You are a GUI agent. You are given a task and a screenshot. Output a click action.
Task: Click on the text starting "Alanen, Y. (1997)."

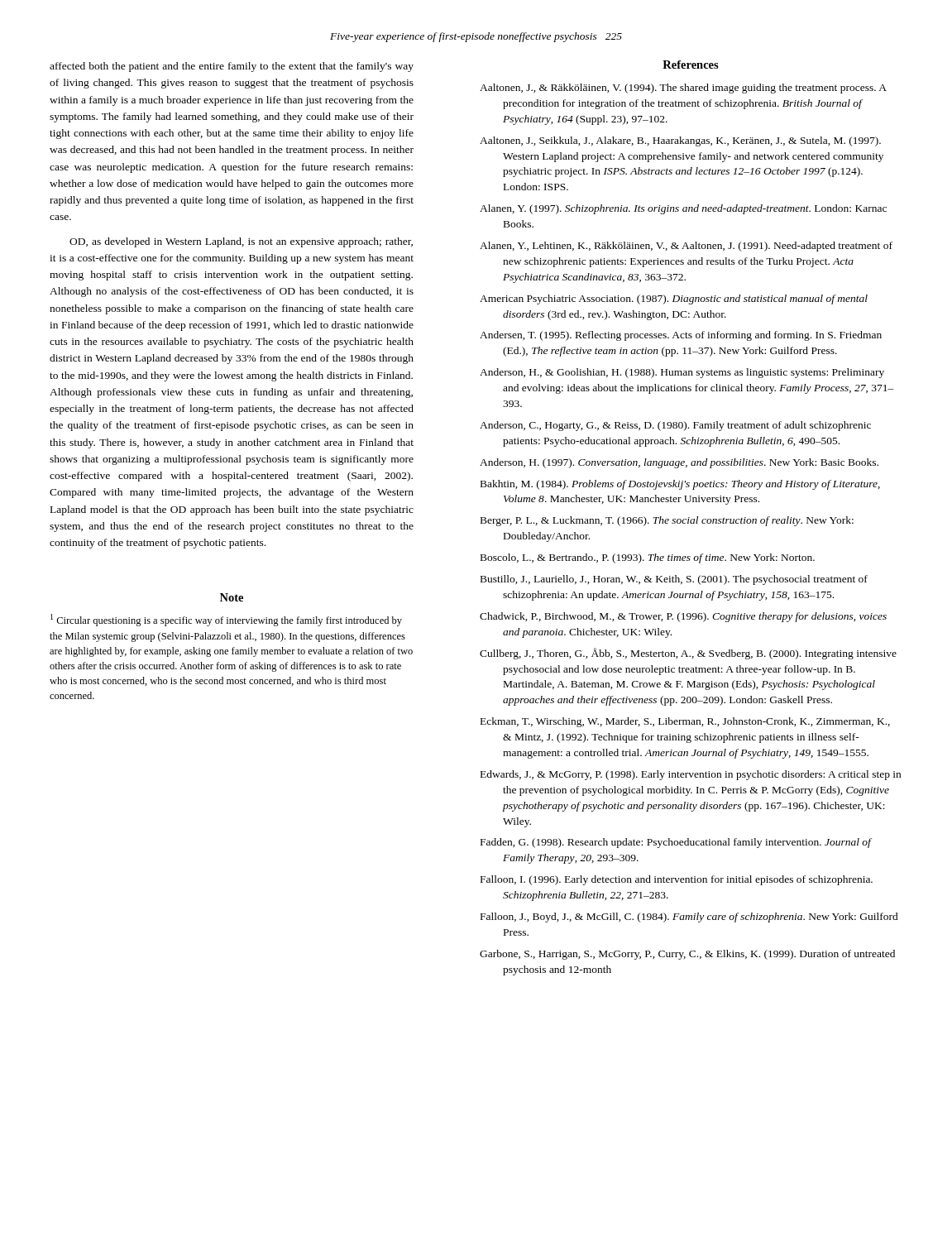click(683, 216)
